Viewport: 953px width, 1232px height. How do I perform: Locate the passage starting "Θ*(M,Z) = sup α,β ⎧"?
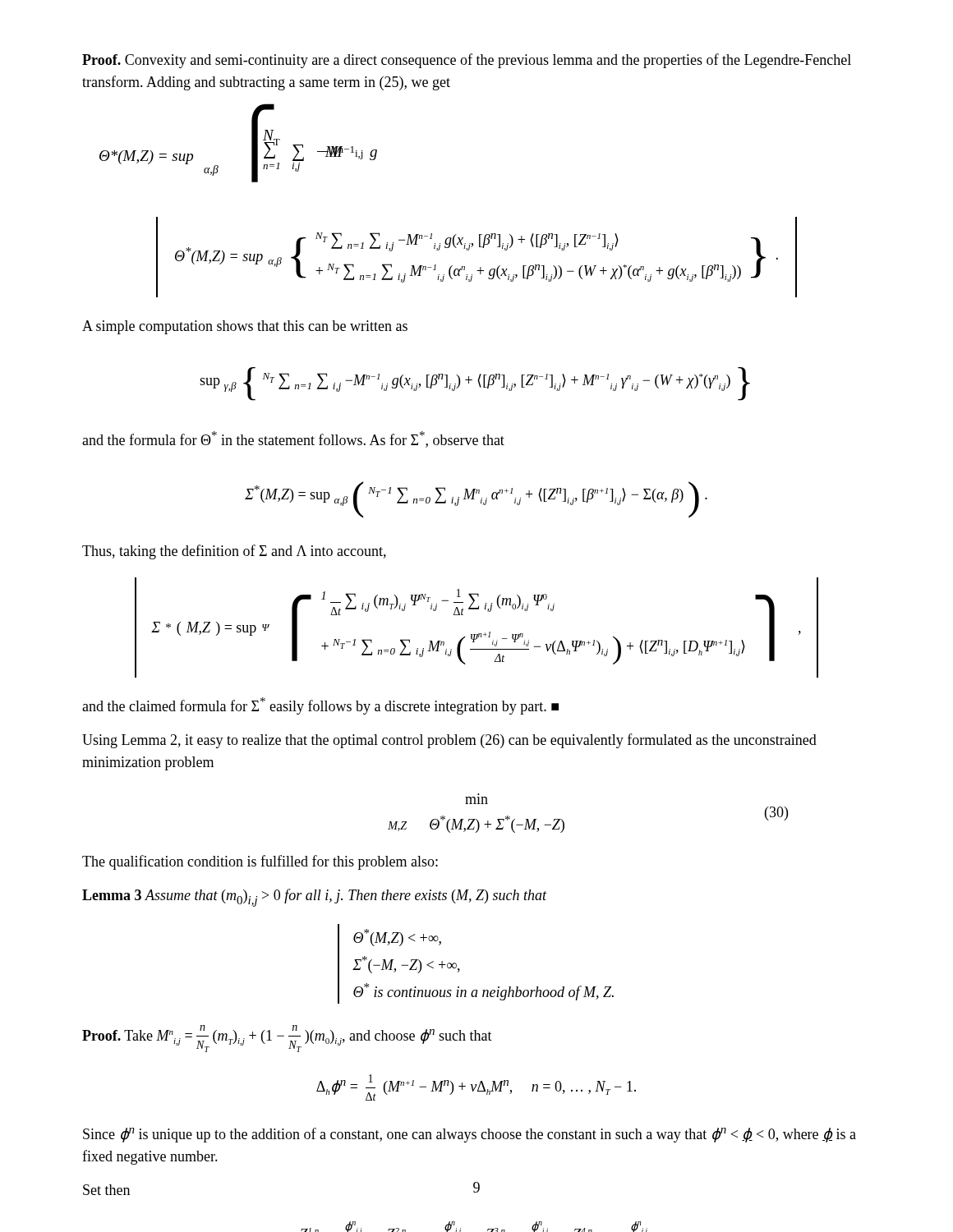tap(476, 205)
